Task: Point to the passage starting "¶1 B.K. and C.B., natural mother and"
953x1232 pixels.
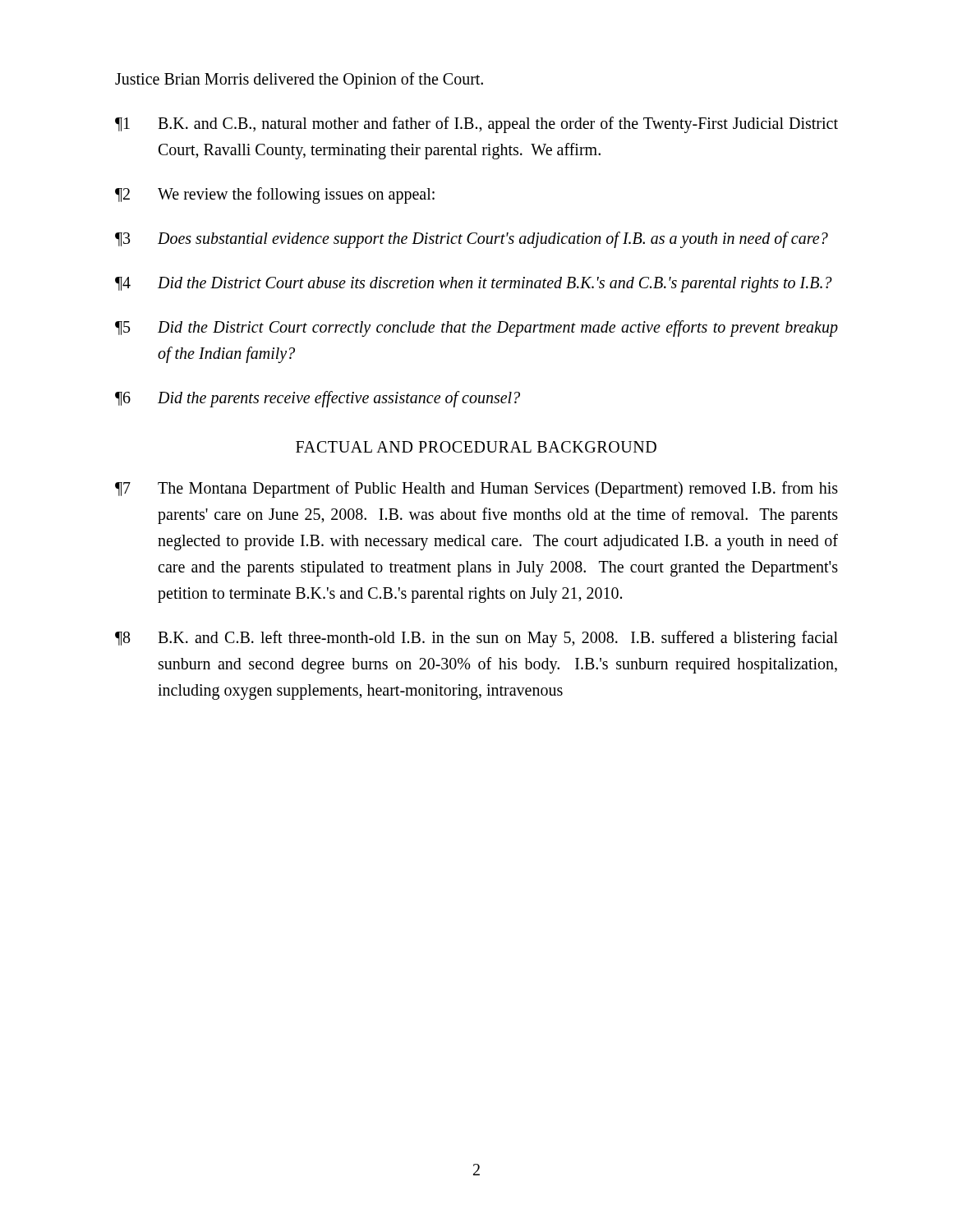Action: coord(476,136)
